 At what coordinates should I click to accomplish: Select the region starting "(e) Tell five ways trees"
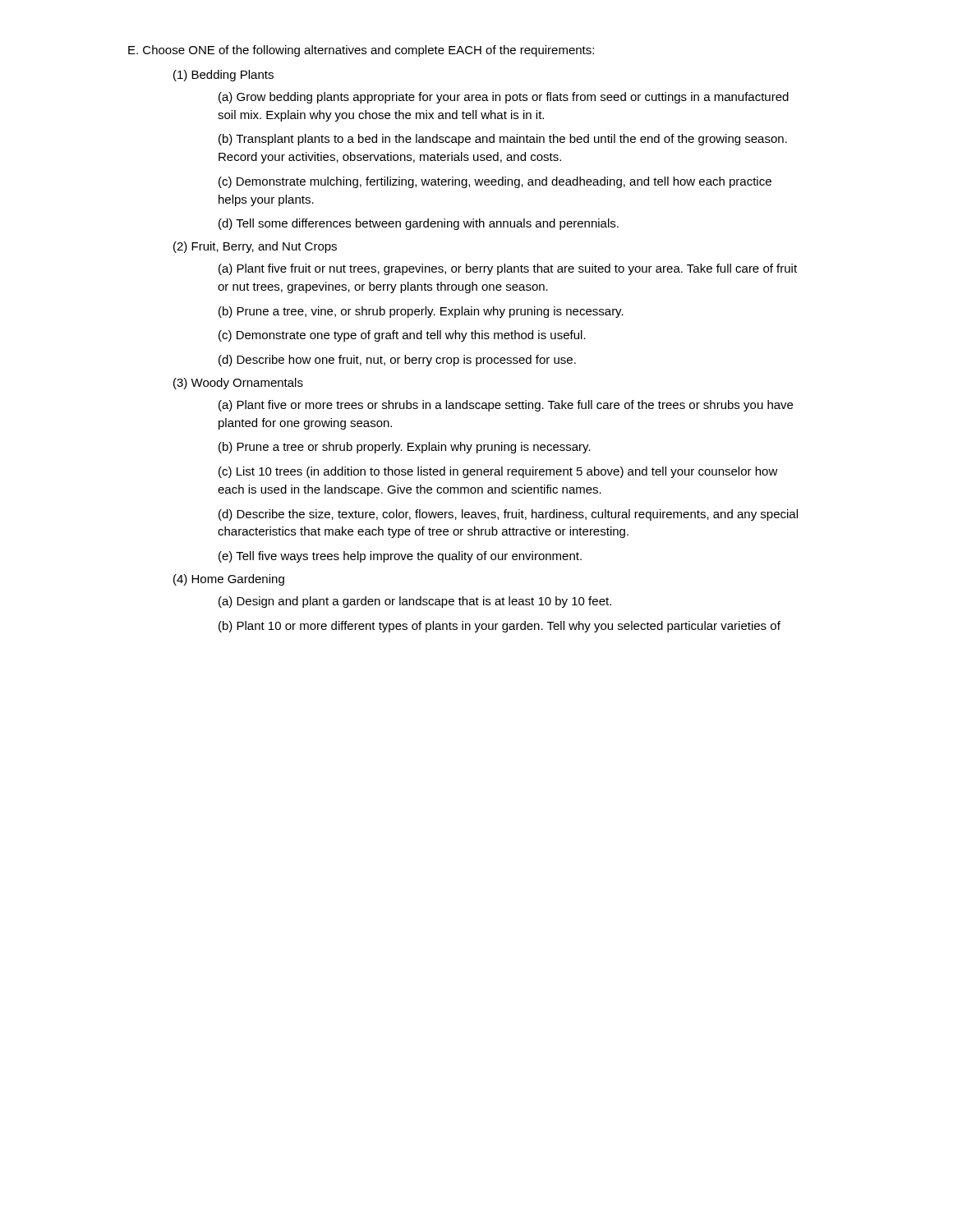point(400,556)
